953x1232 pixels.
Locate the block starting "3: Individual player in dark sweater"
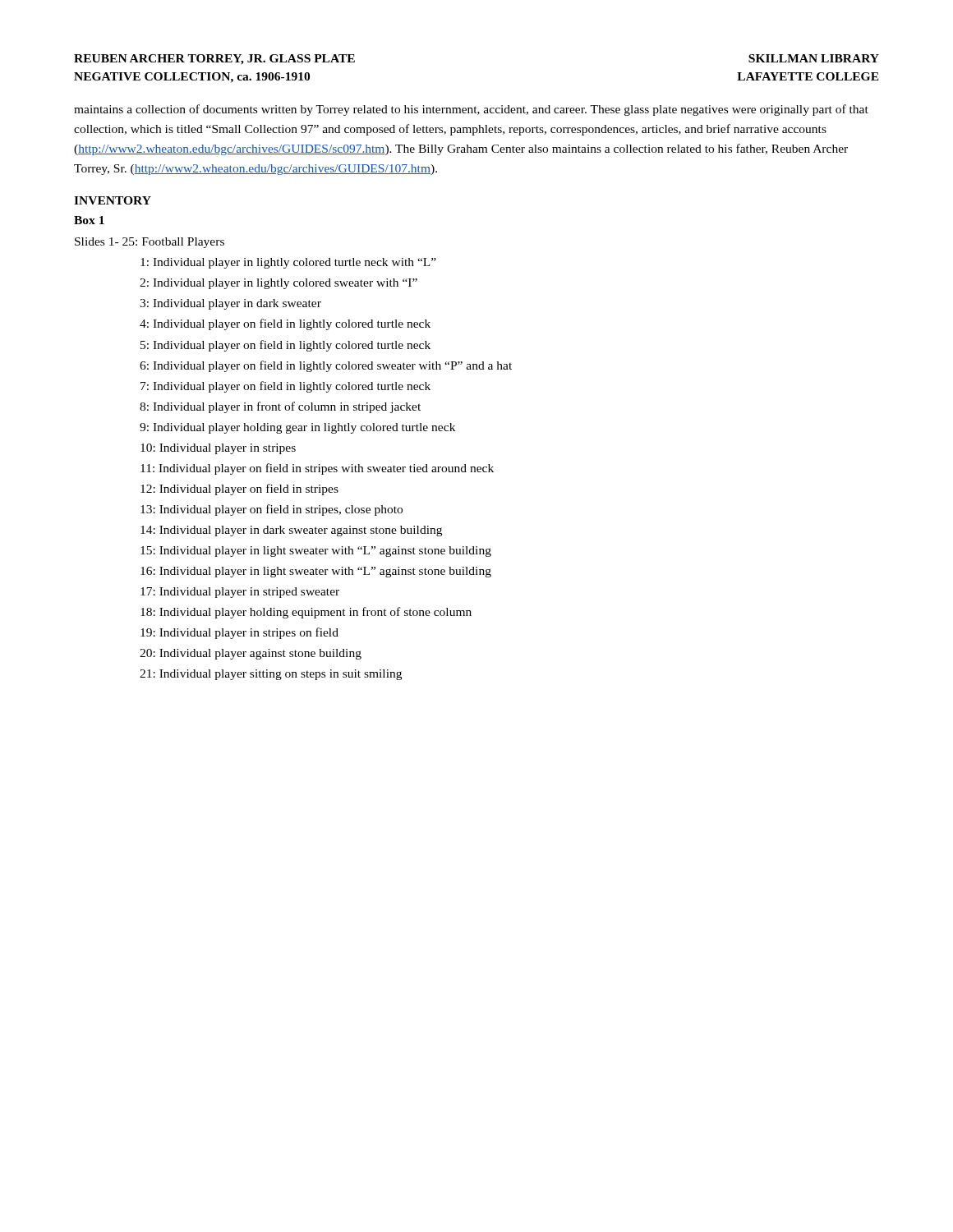click(x=230, y=303)
